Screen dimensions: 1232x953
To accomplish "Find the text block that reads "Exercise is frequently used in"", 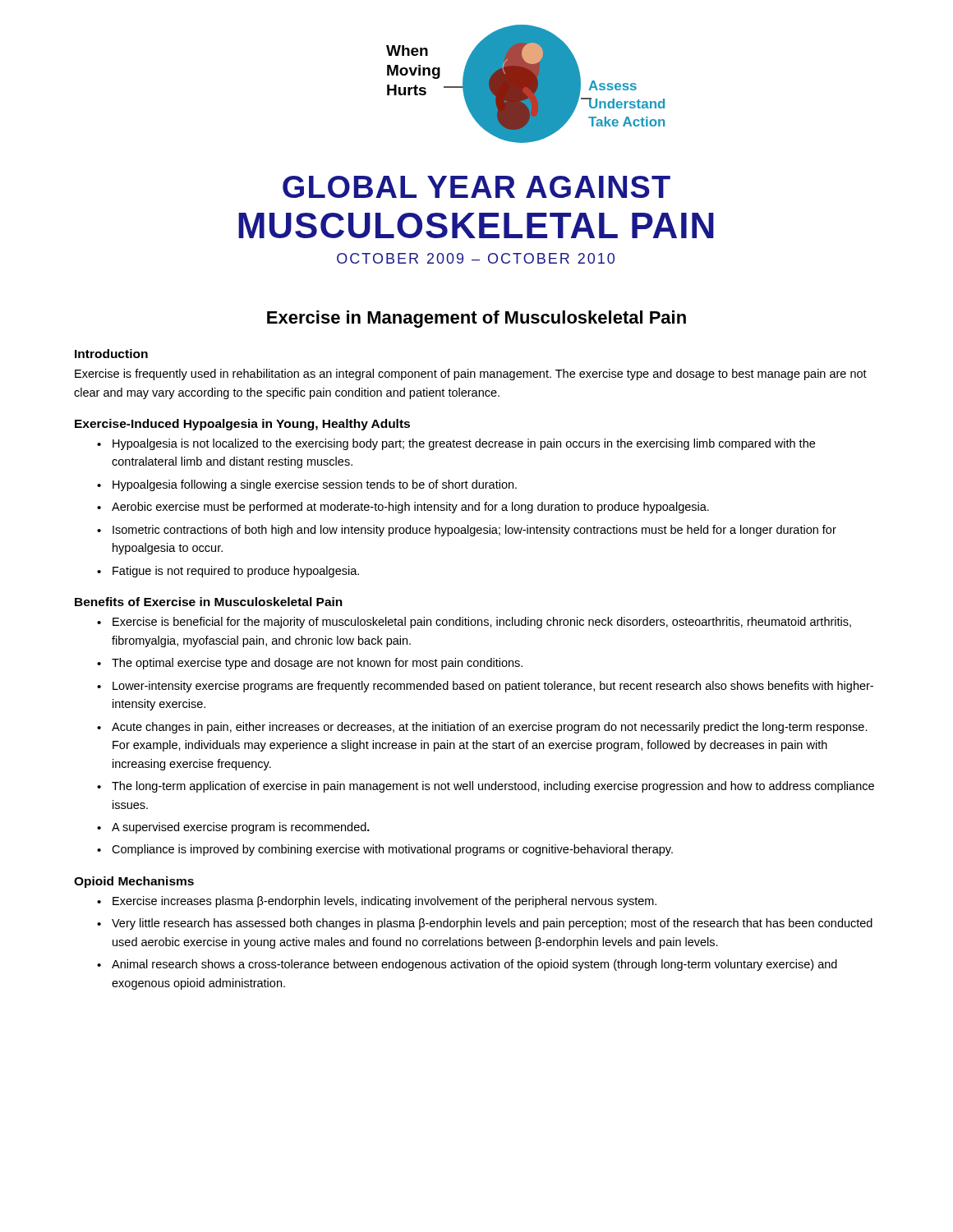I will [470, 383].
